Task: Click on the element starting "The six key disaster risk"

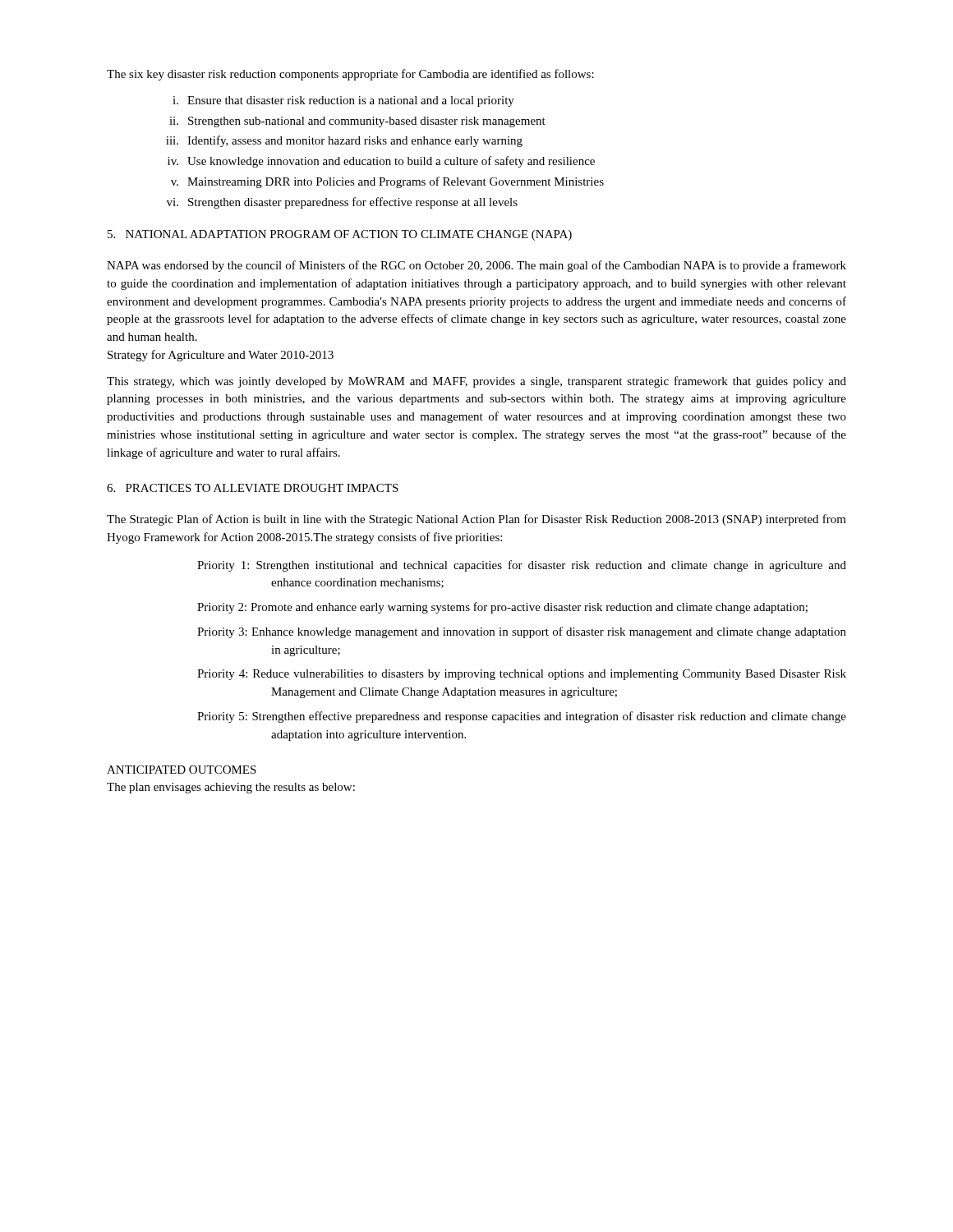Action: [x=476, y=75]
